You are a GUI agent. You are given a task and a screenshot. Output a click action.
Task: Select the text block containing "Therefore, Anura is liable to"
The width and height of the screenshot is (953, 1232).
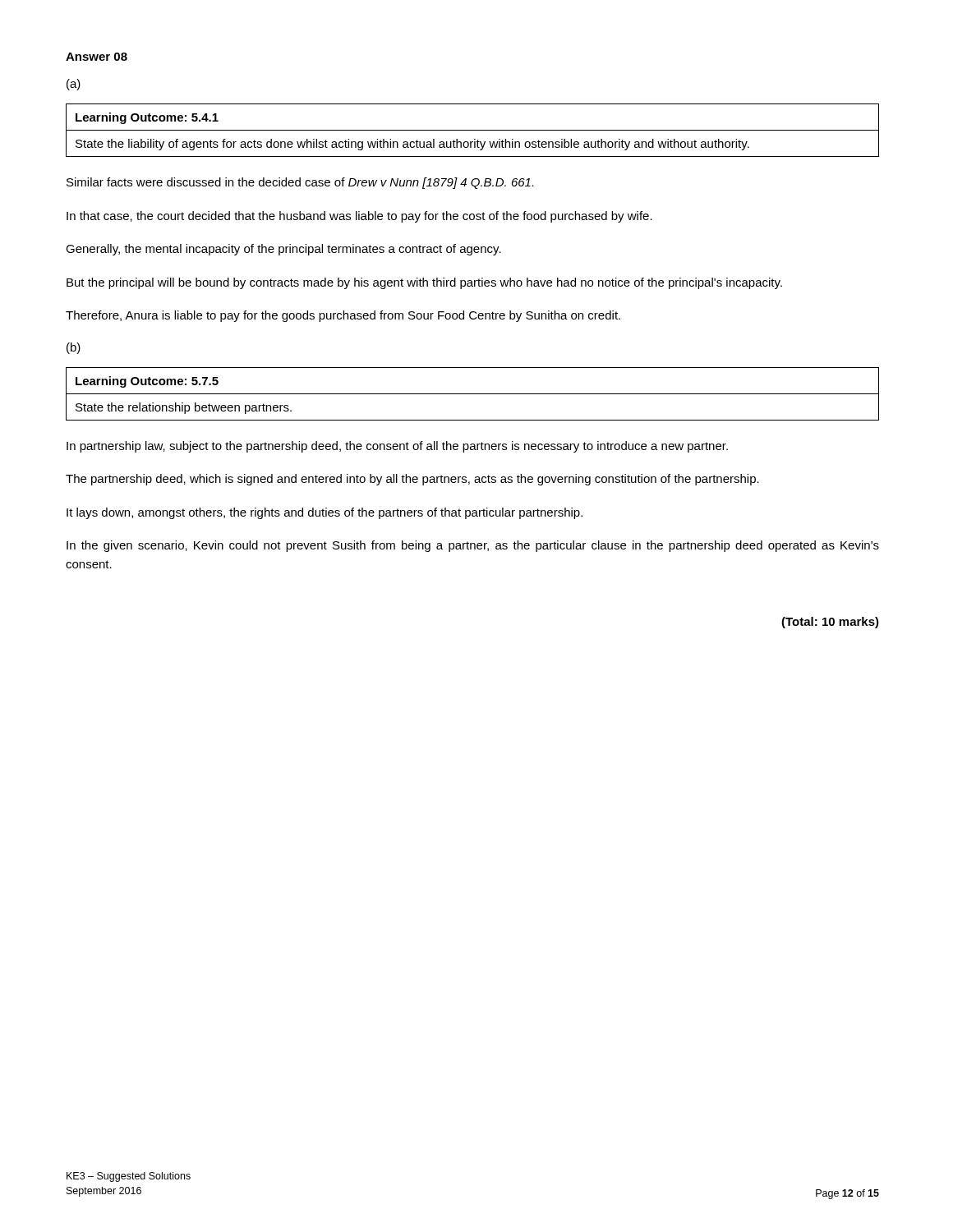coord(344,315)
